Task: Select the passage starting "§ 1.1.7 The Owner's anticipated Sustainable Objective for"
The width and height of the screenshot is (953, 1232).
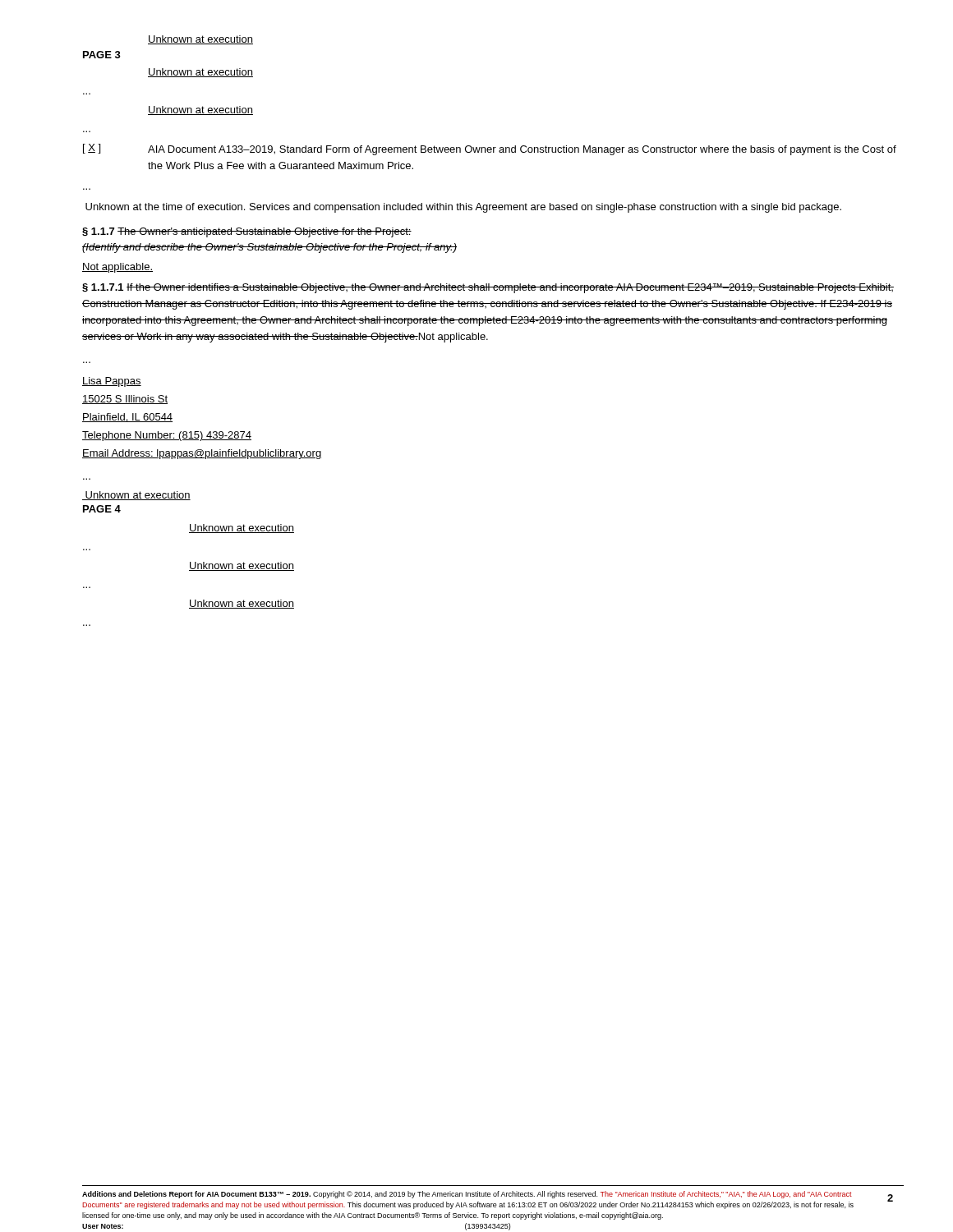Action: tap(269, 239)
